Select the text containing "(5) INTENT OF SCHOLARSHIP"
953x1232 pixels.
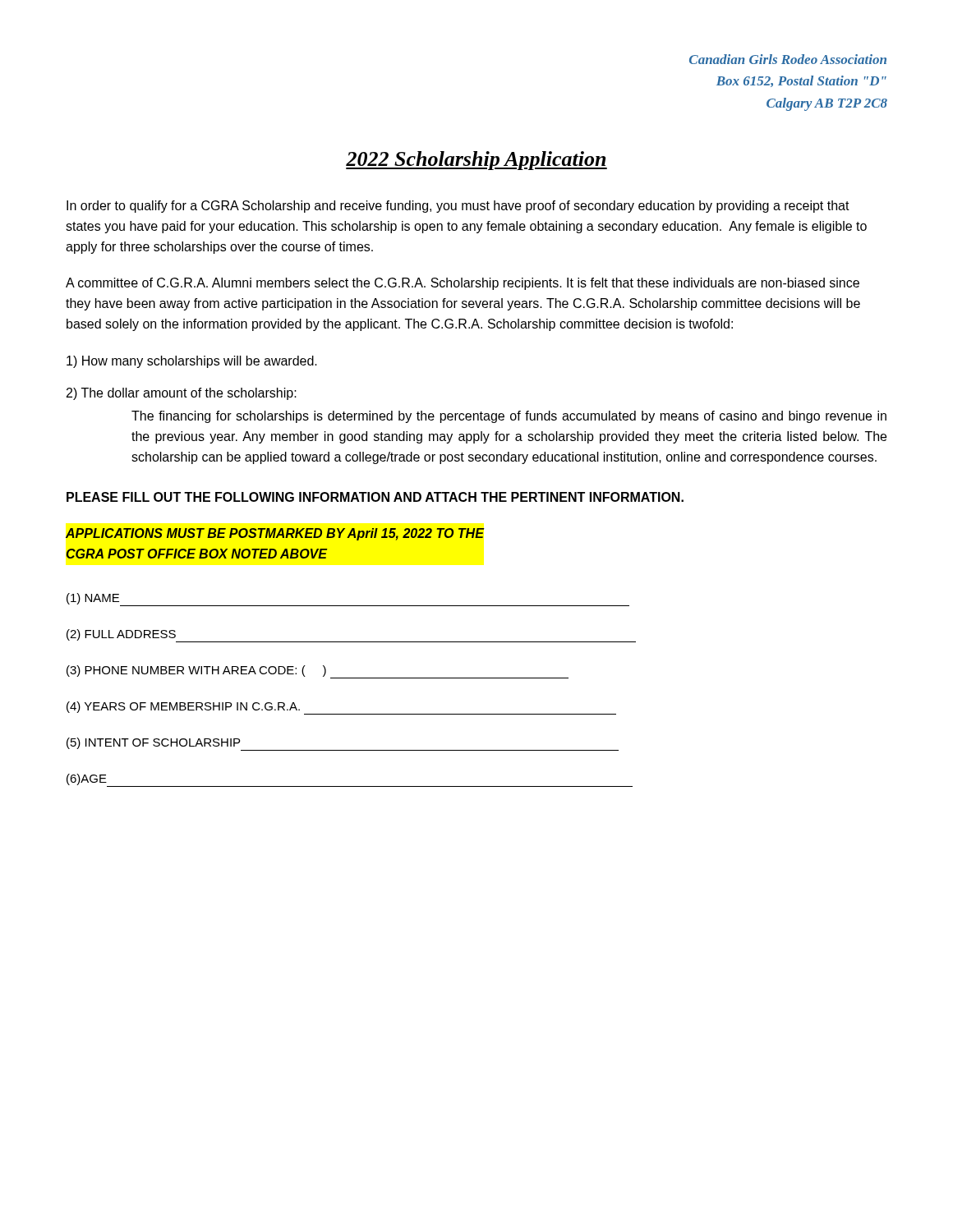[x=342, y=741]
